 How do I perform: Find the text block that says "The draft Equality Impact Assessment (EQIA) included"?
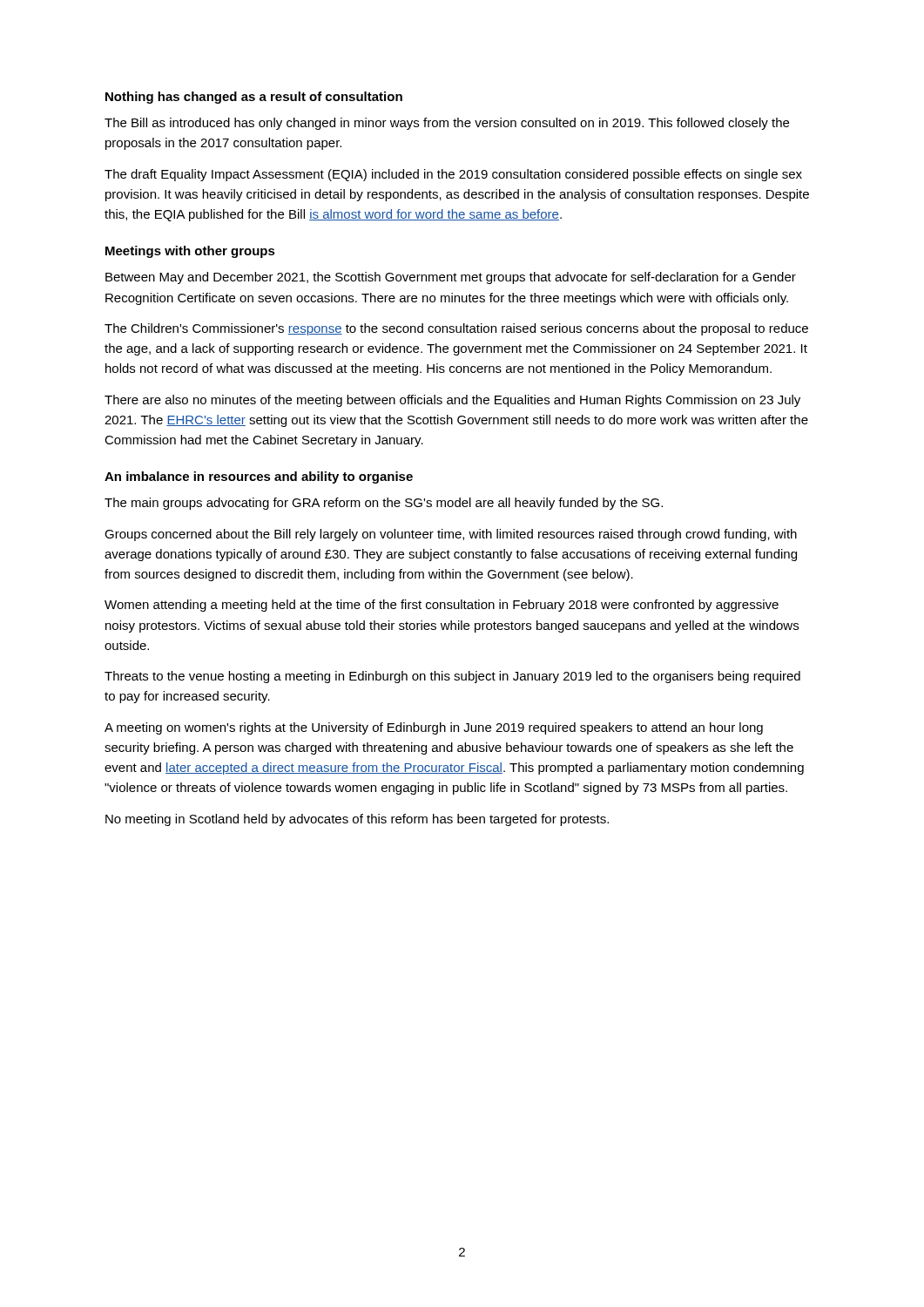point(457,194)
